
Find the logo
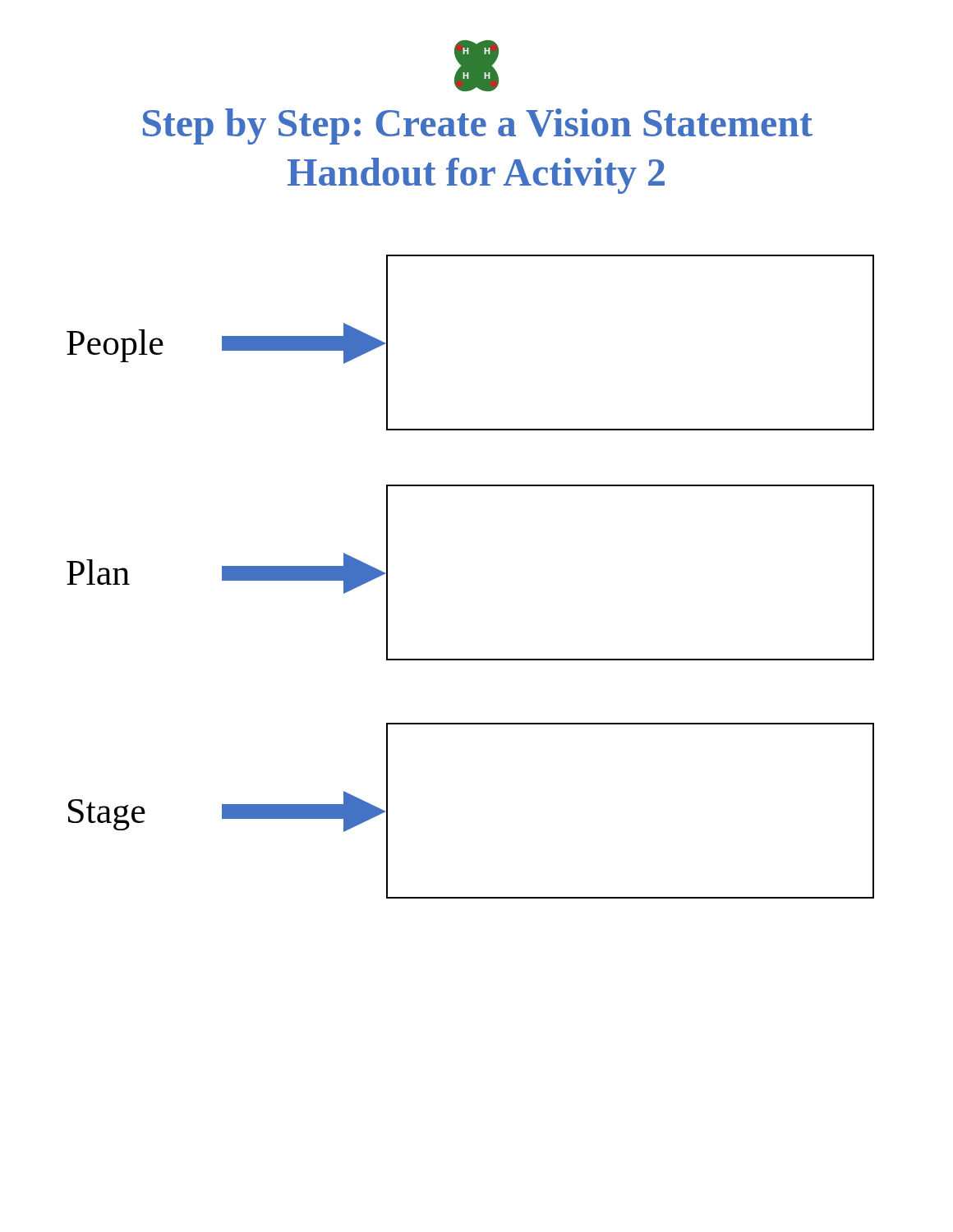click(x=476, y=69)
